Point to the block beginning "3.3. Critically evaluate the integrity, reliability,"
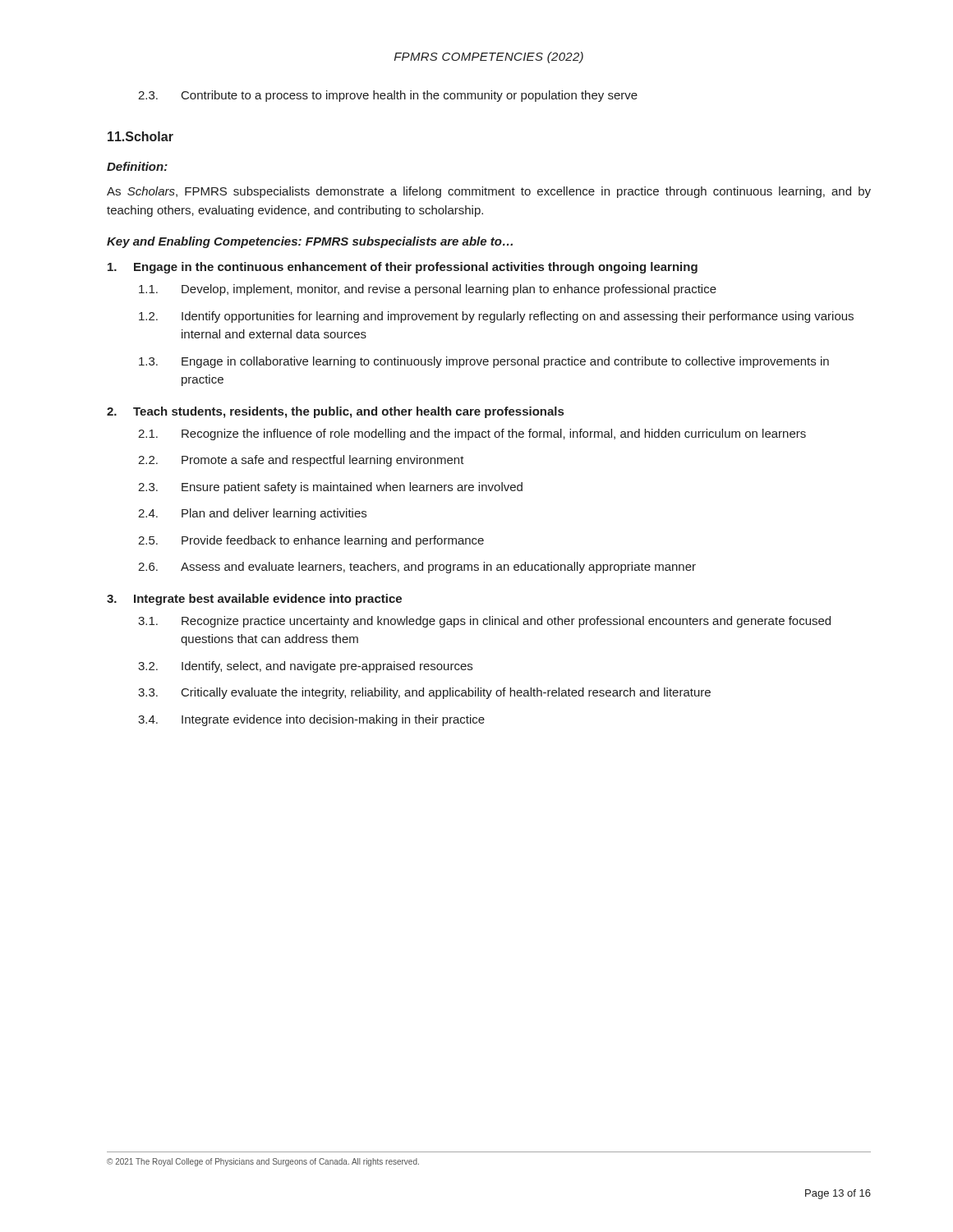Viewport: 953px width, 1232px height. 504,693
